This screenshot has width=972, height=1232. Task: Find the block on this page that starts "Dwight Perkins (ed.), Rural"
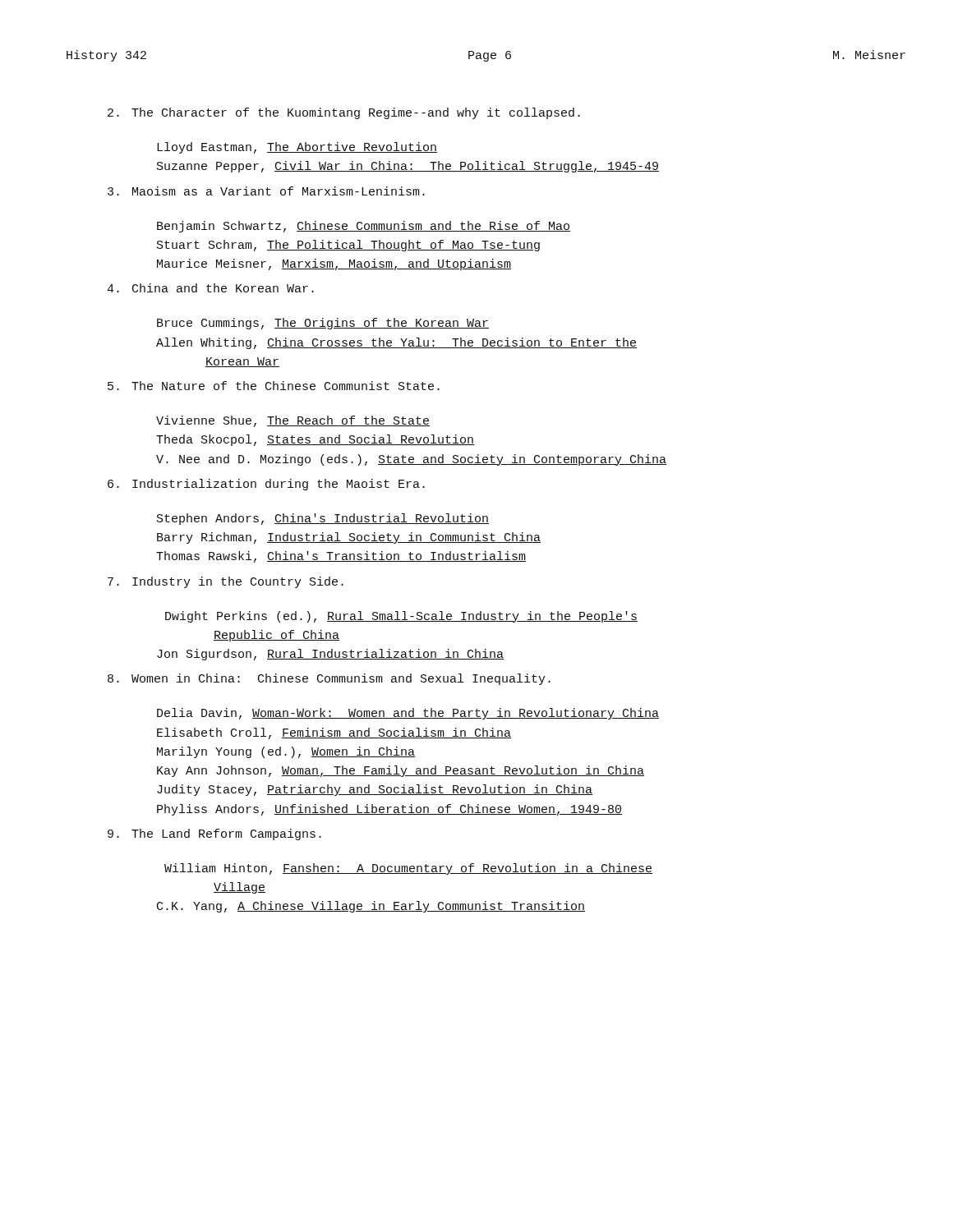pos(401,617)
